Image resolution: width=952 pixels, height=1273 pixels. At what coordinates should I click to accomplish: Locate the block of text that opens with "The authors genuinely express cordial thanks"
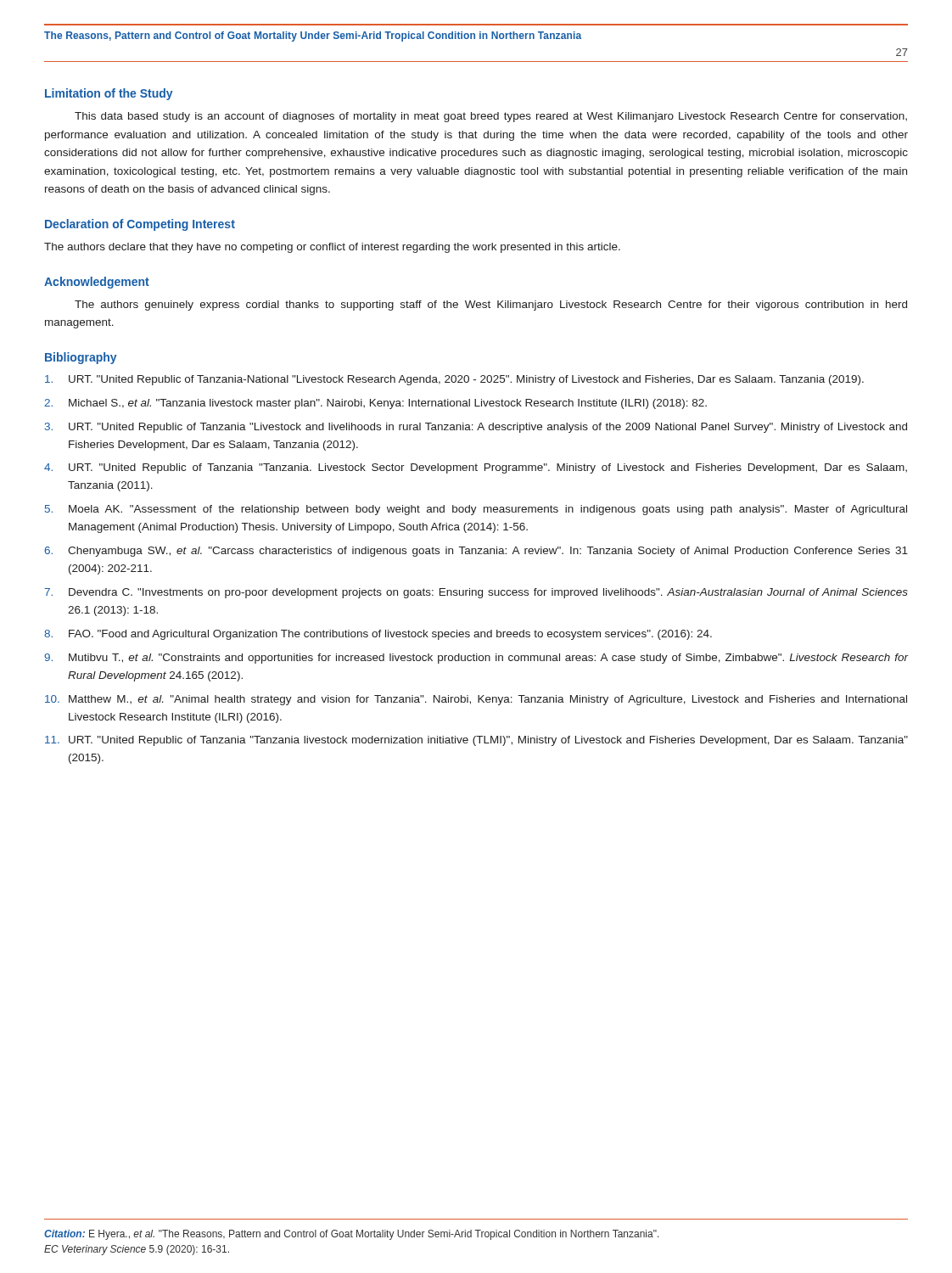(476, 313)
